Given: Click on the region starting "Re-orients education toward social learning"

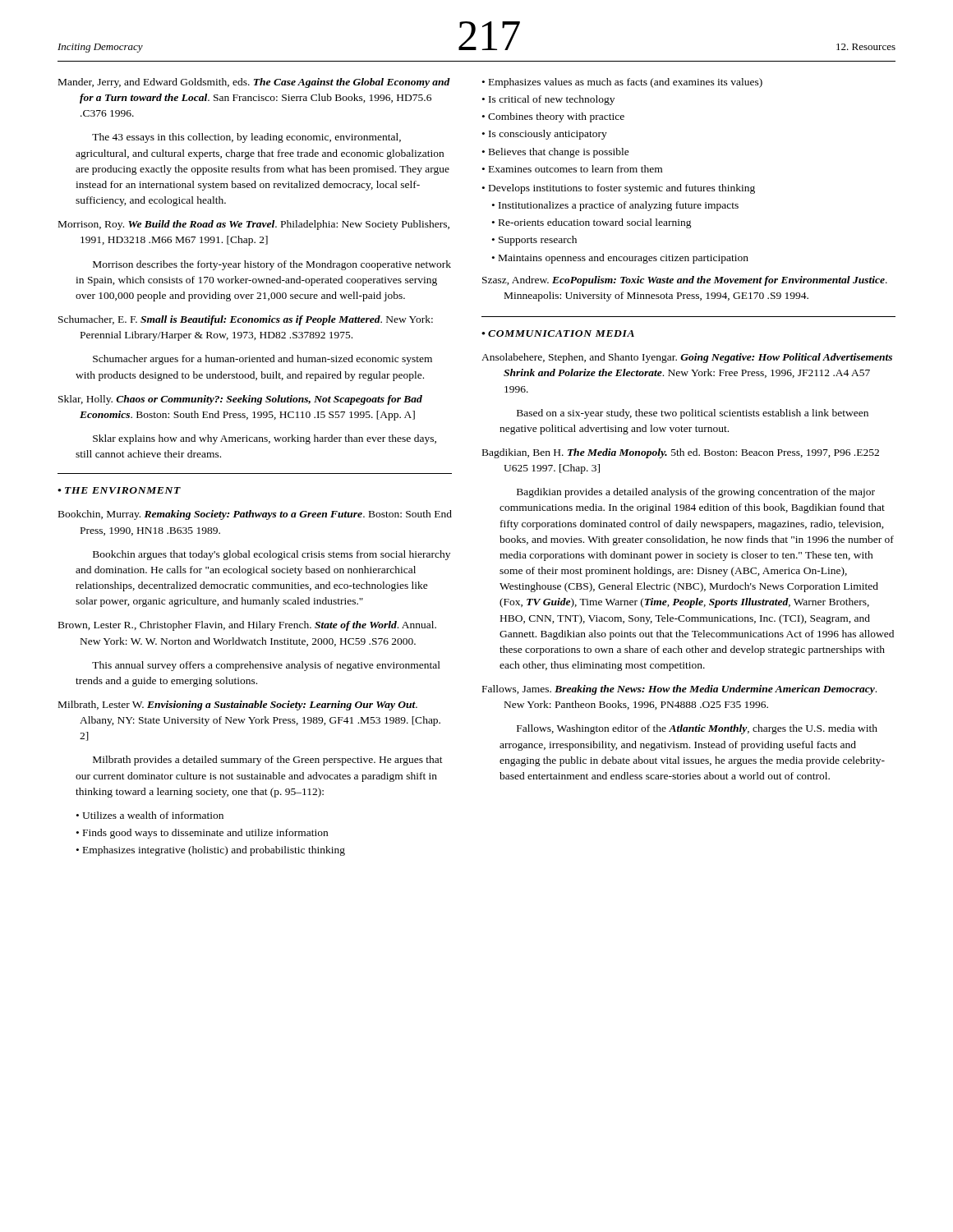Looking at the screenshot, I should [595, 222].
